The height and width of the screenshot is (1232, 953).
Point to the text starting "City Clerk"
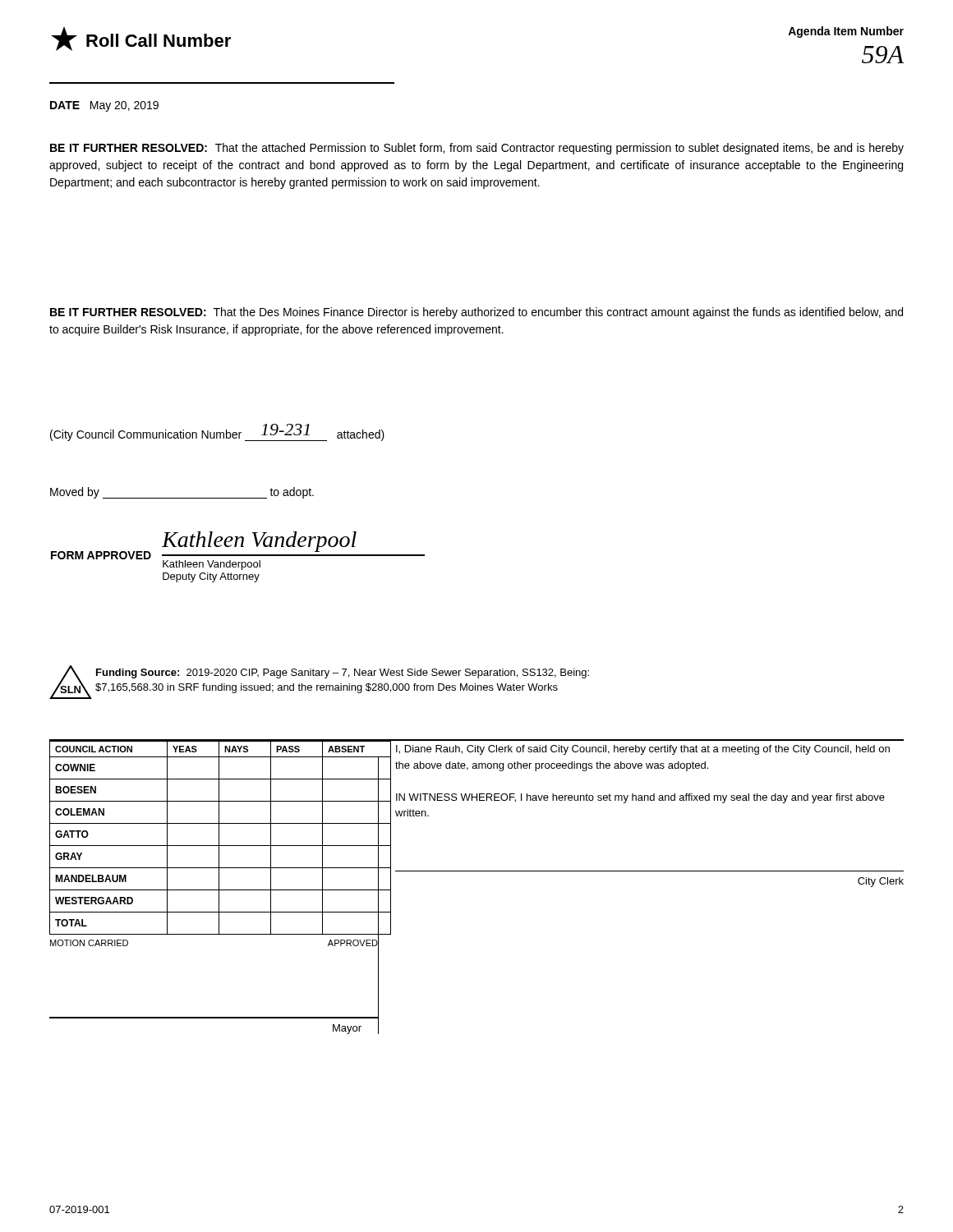(x=881, y=881)
